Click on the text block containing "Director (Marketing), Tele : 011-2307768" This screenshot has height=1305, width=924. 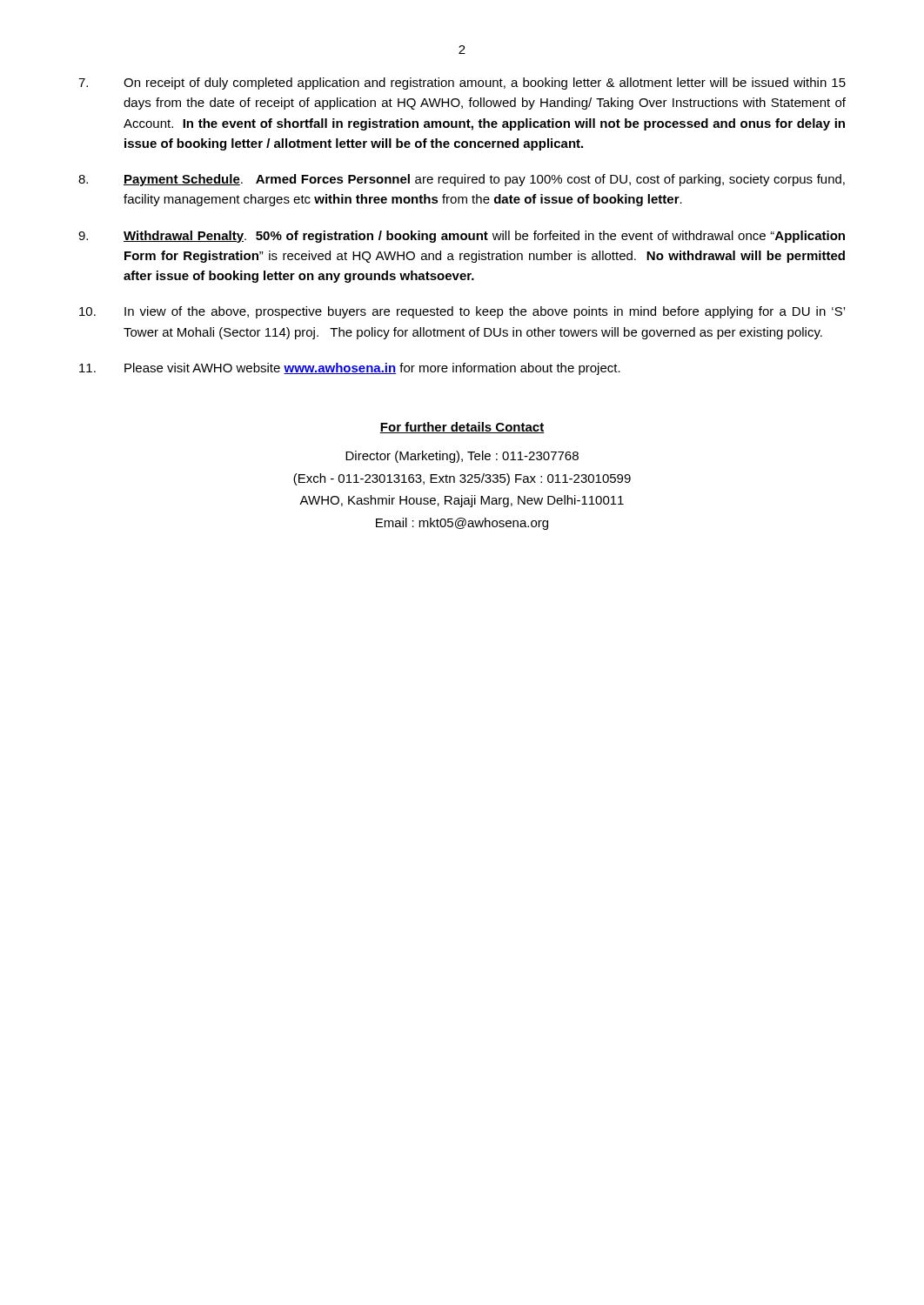(462, 489)
